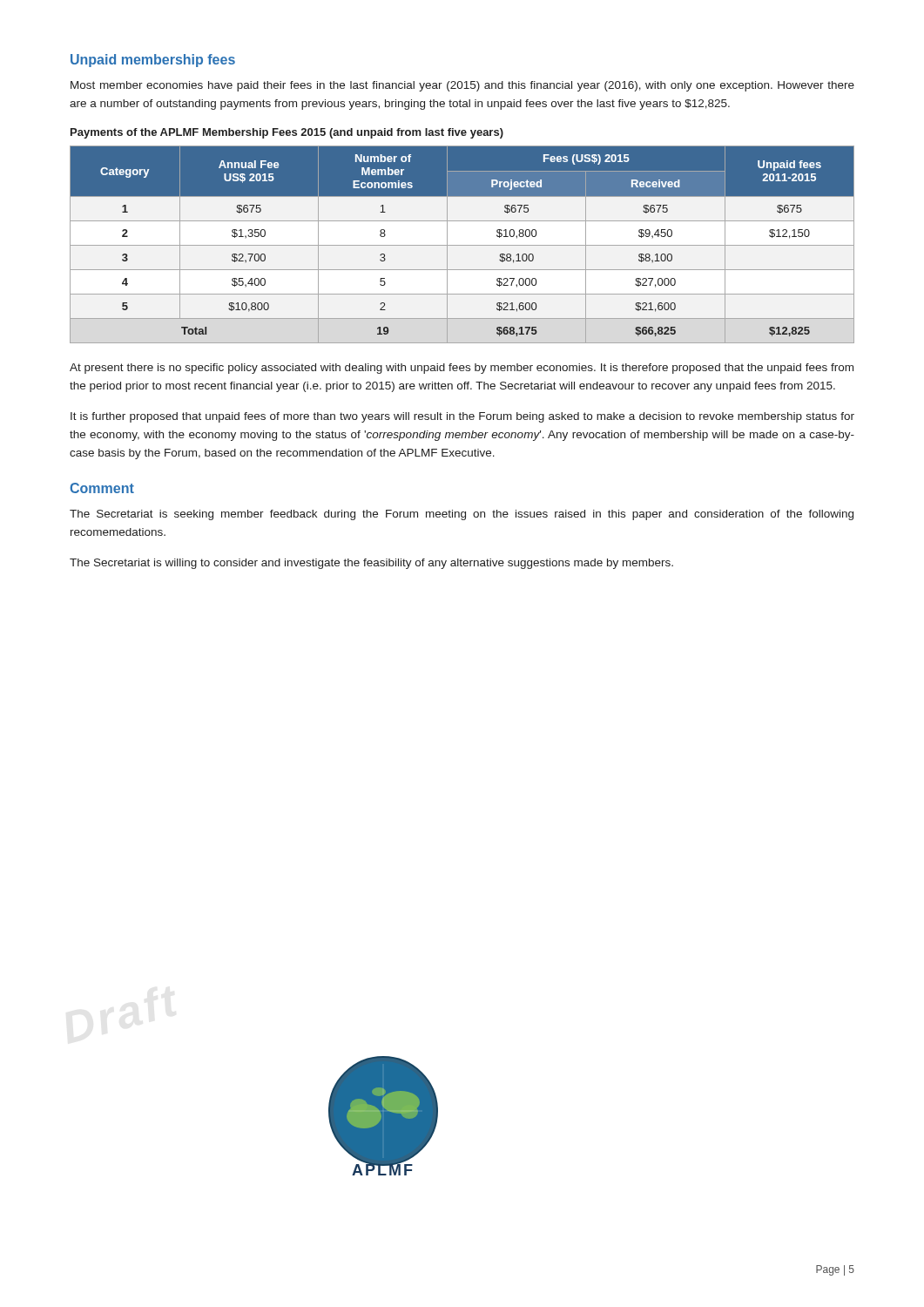924x1307 pixels.
Task: Locate the region starting "The Secretariat is seeking member feedback during the"
Action: (x=462, y=523)
